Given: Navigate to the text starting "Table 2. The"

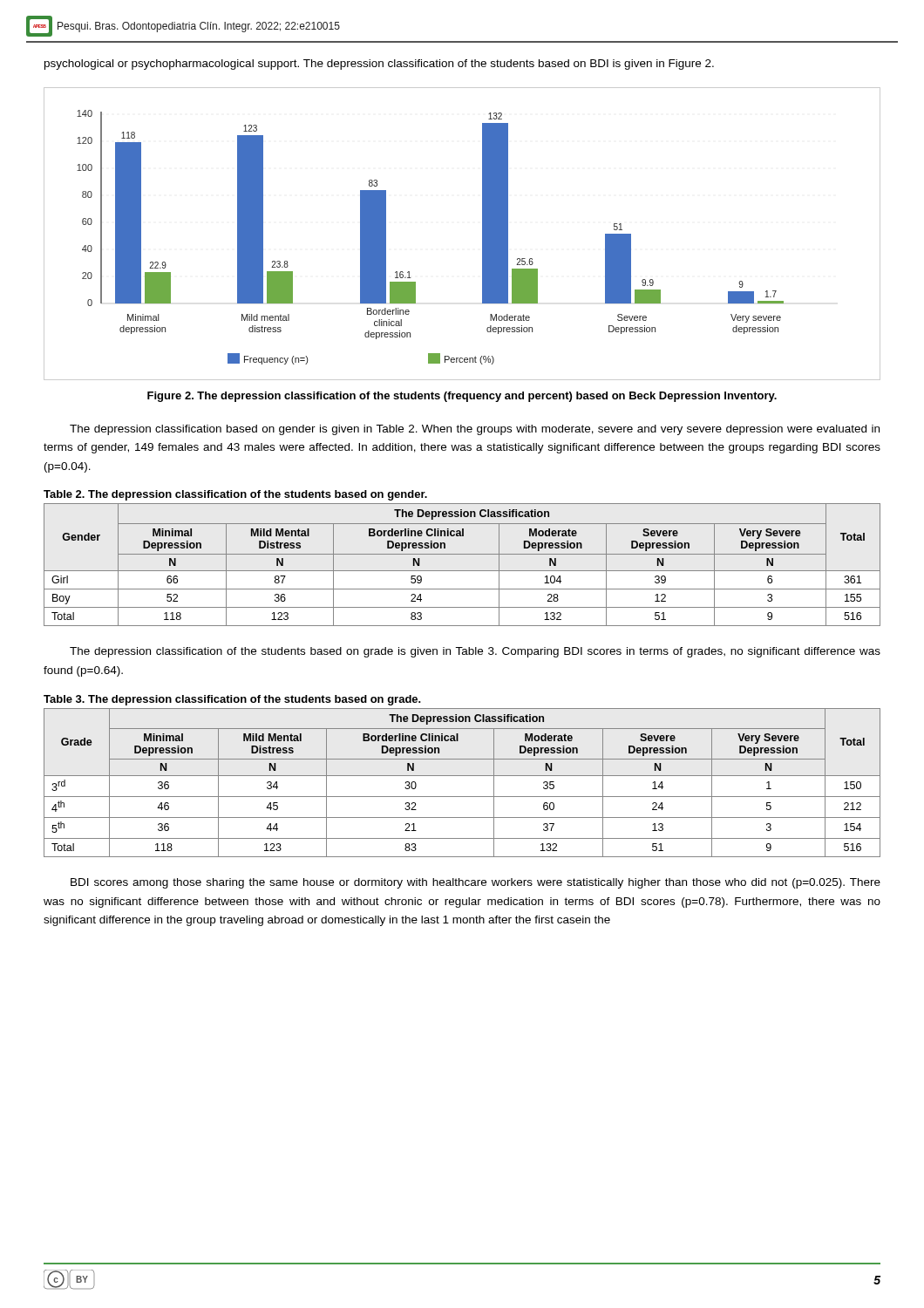Looking at the screenshot, I should point(236,494).
